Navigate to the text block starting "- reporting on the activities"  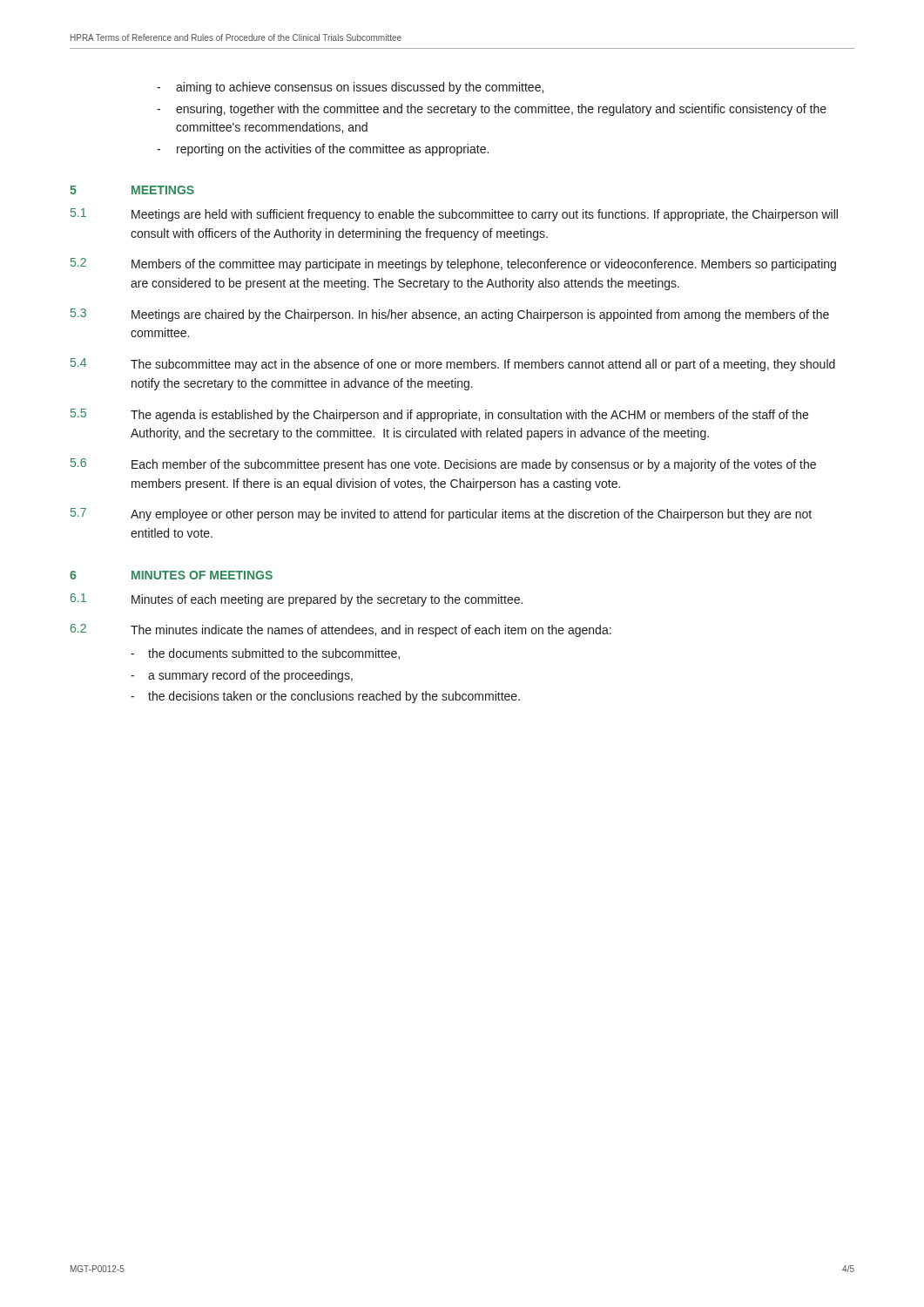(x=323, y=149)
